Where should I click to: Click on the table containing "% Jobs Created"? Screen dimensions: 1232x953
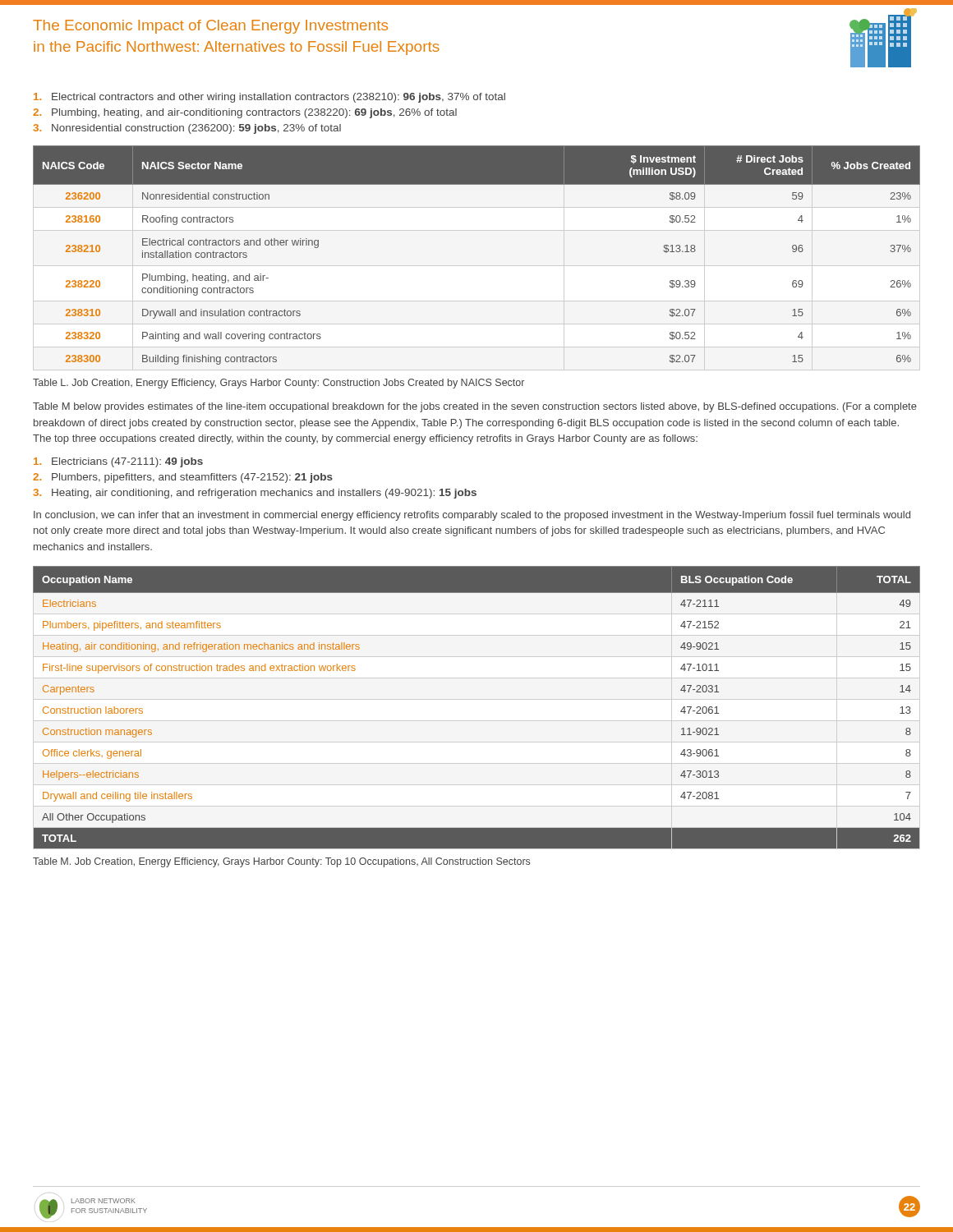(x=476, y=258)
